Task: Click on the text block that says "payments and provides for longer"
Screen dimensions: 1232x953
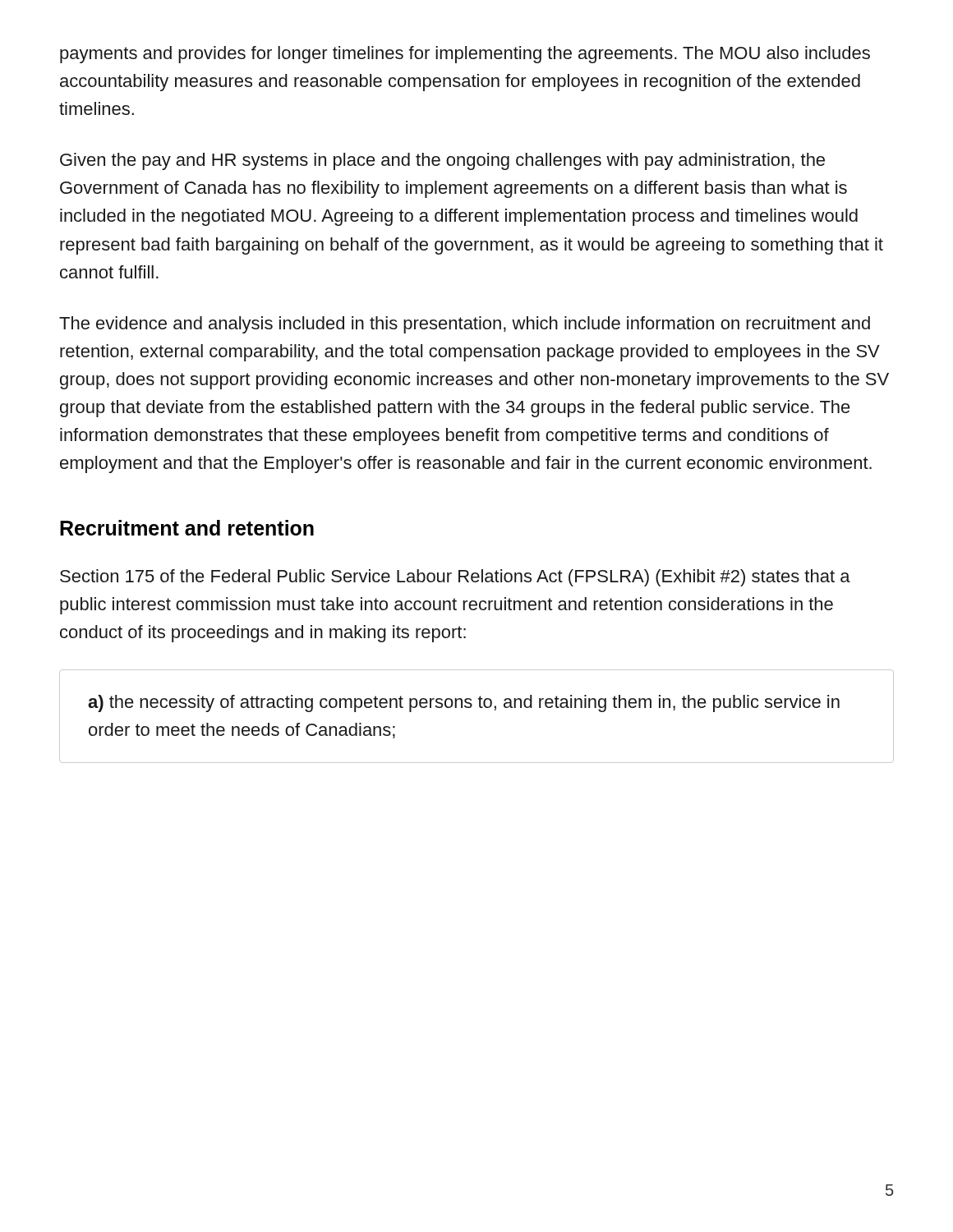Action: click(465, 81)
